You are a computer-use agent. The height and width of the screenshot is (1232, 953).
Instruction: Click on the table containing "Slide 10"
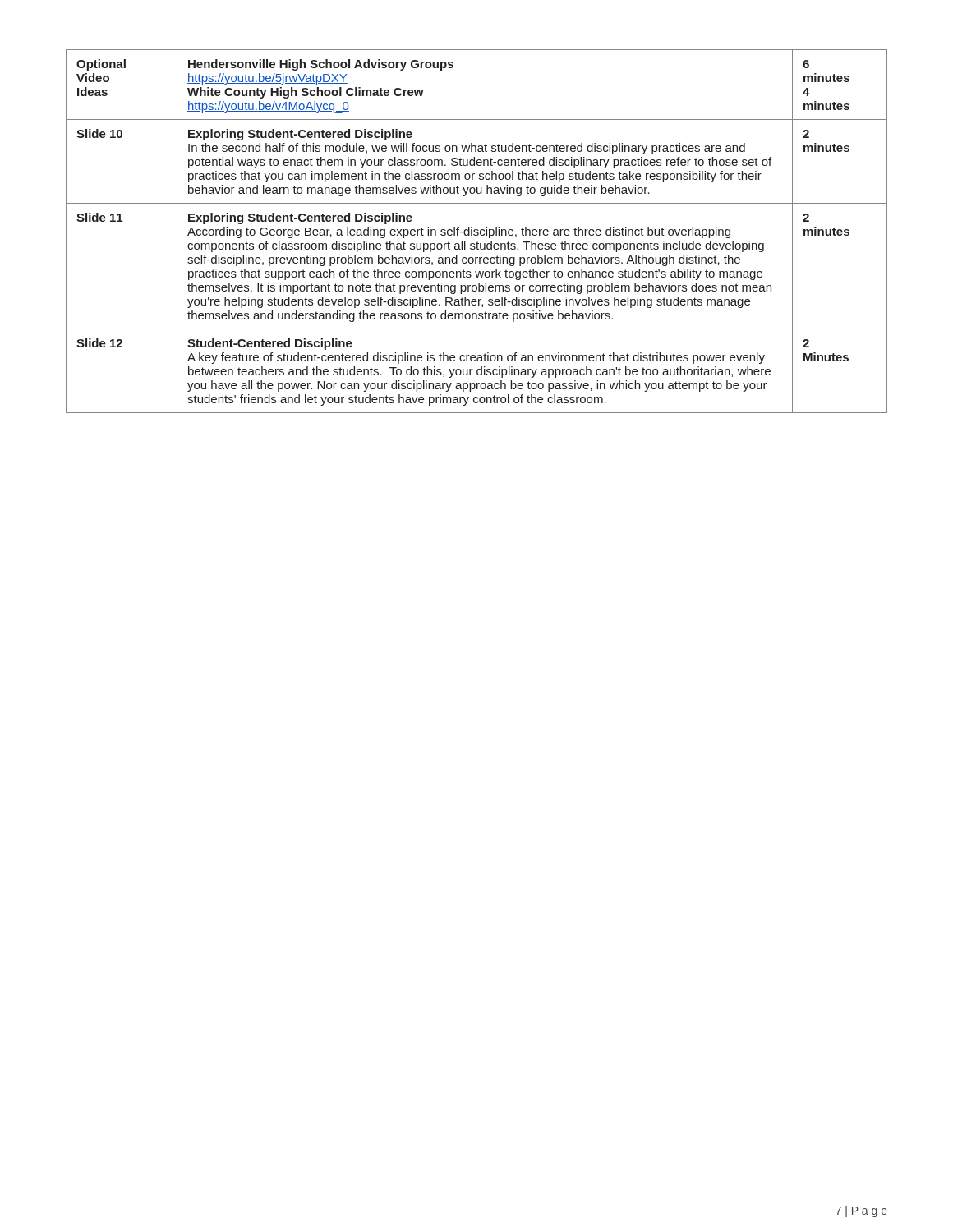476,231
